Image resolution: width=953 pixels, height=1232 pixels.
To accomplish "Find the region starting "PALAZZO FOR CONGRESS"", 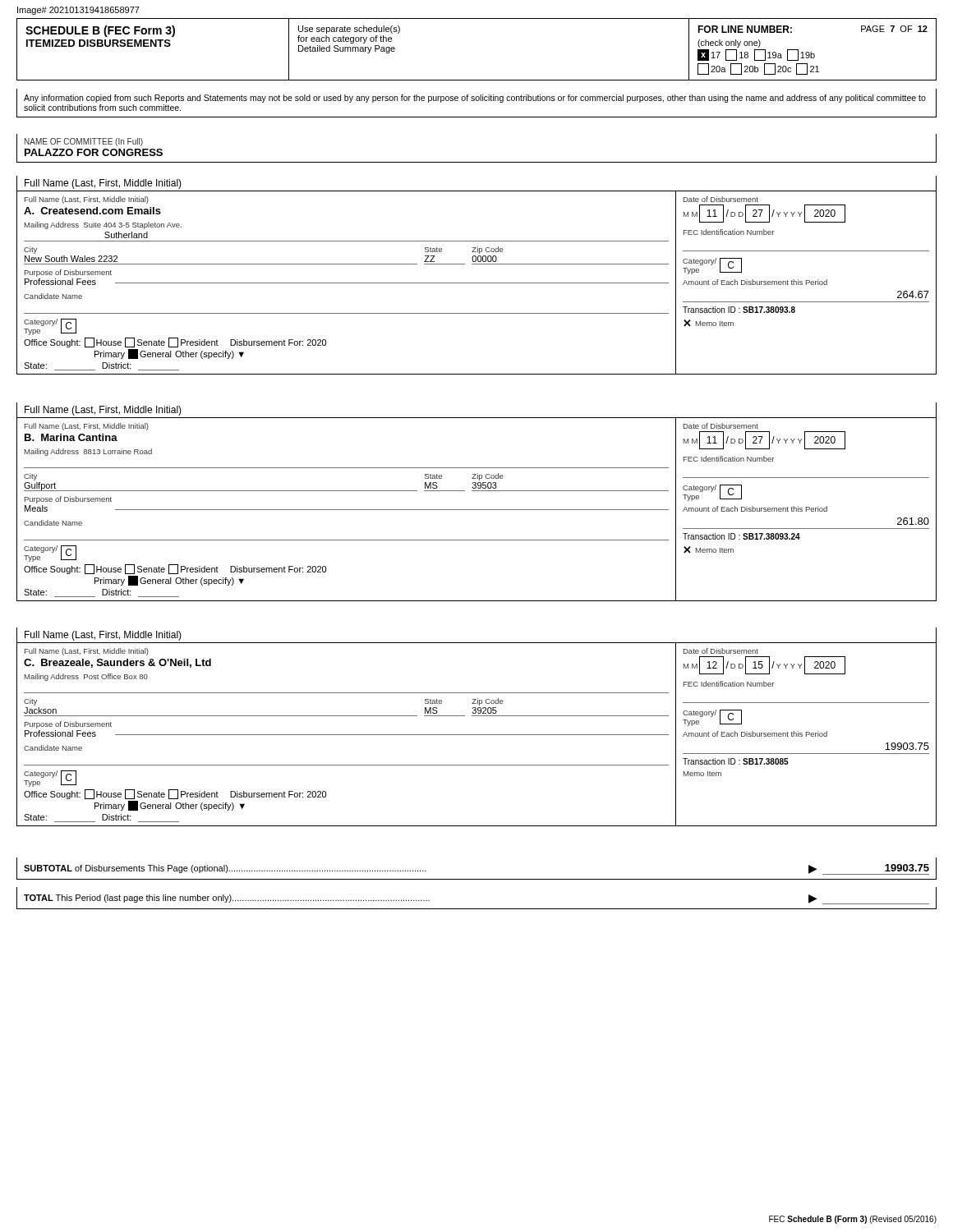I will 93,152.
